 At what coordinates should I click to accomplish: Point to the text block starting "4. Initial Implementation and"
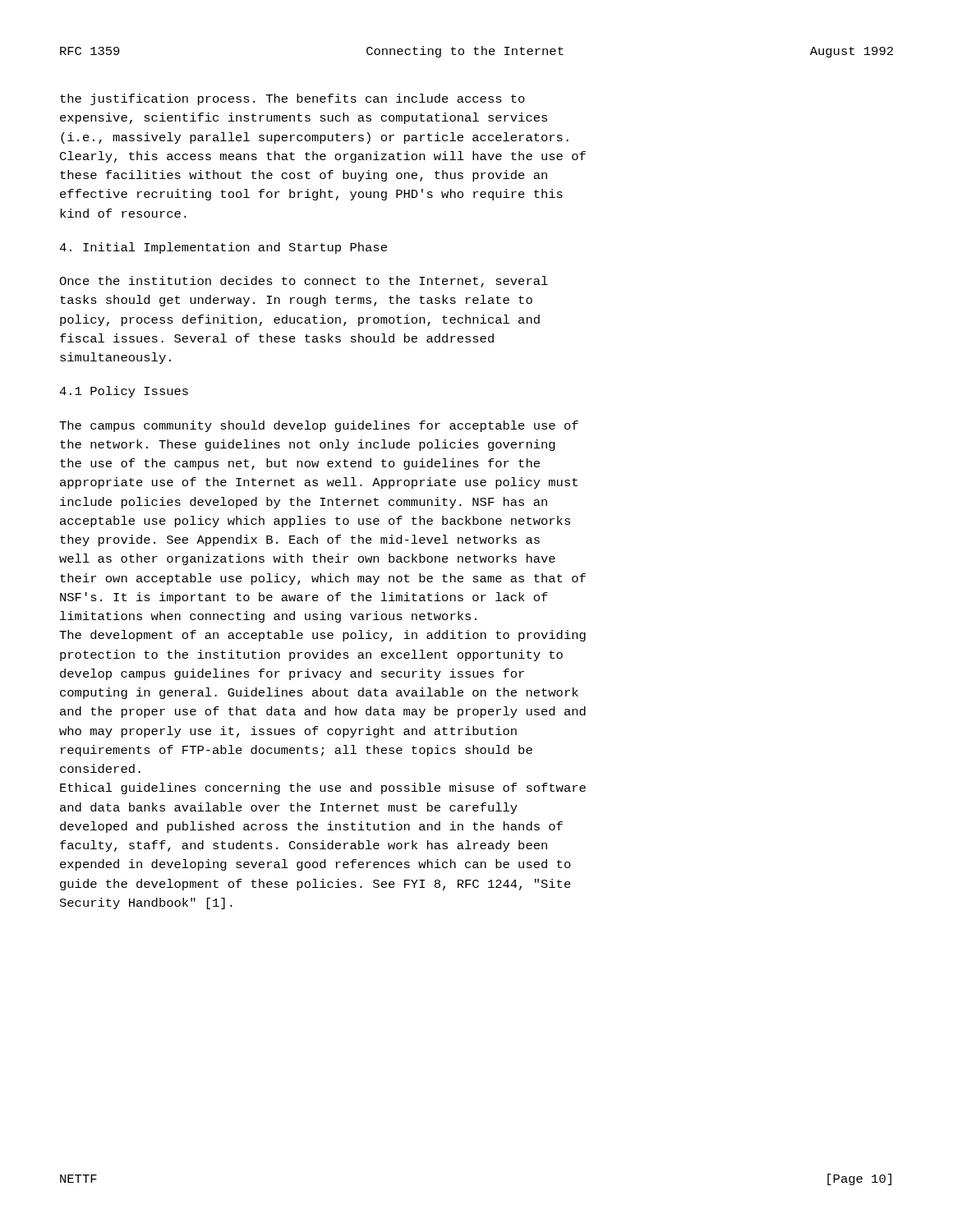point(223,248)
